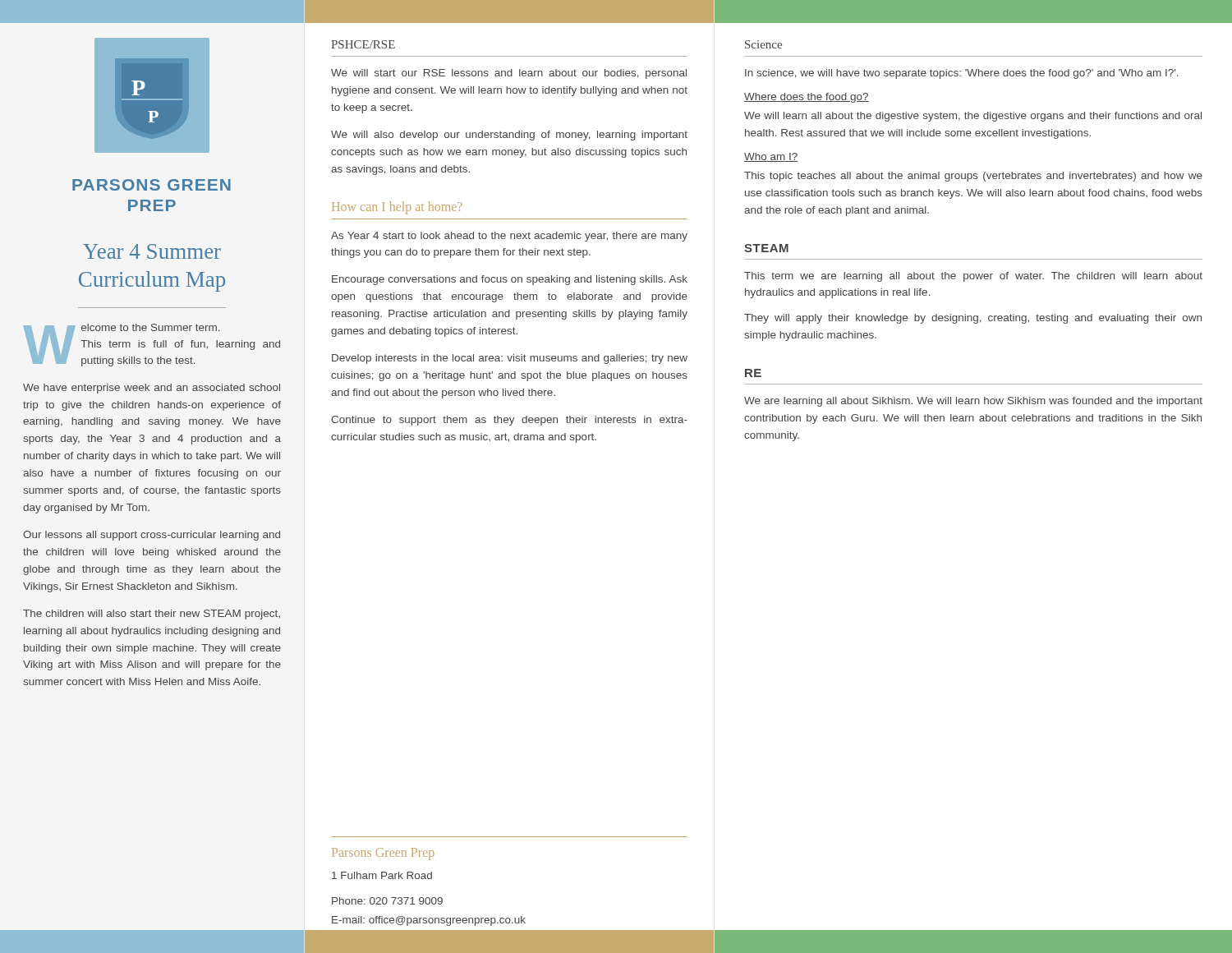Locate the passage starting "Encourage conversations and focus on speaking and listening"
This screenshot has width=1232, height=953.
tap(509, 305)
